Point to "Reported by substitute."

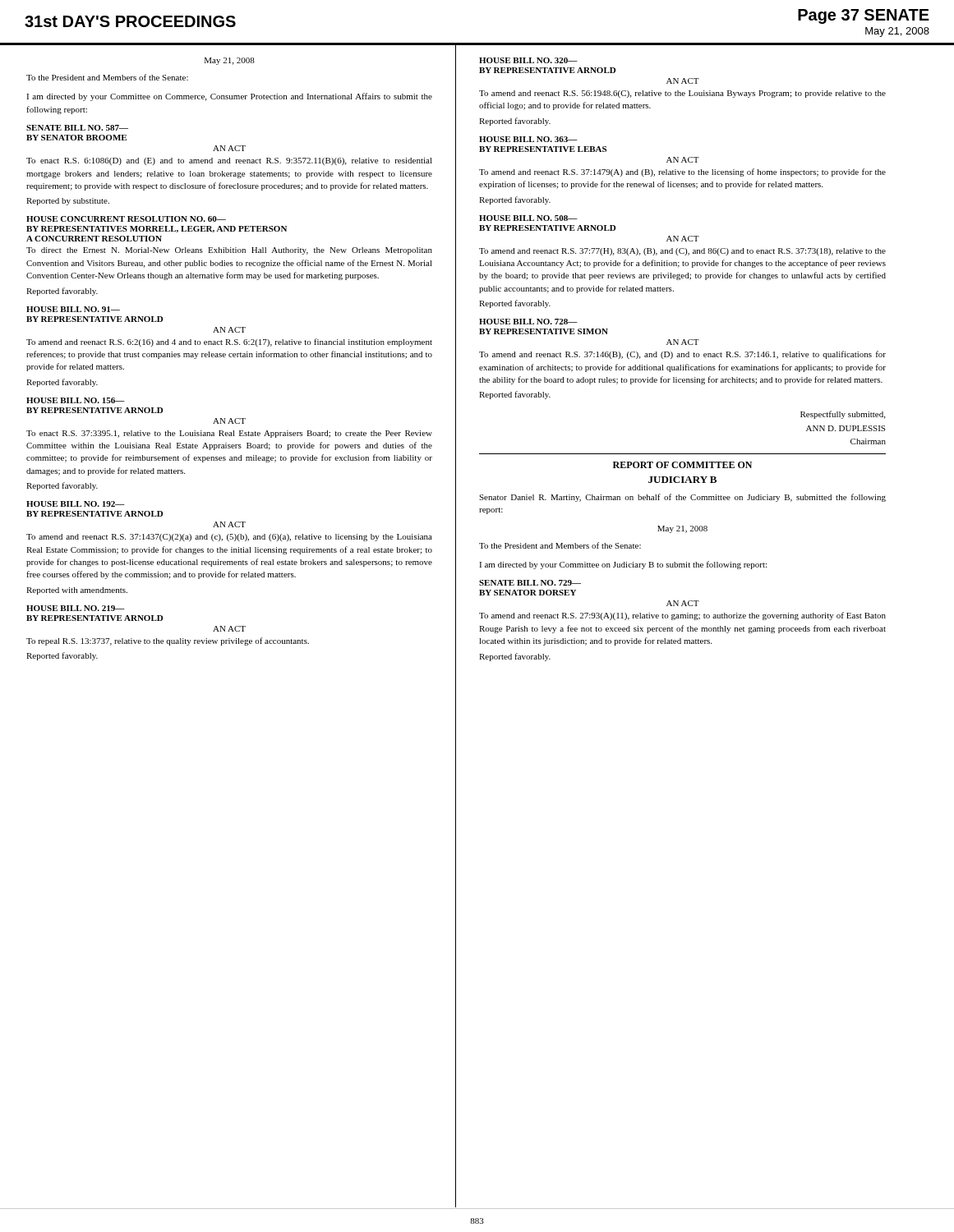click(68, 201)
